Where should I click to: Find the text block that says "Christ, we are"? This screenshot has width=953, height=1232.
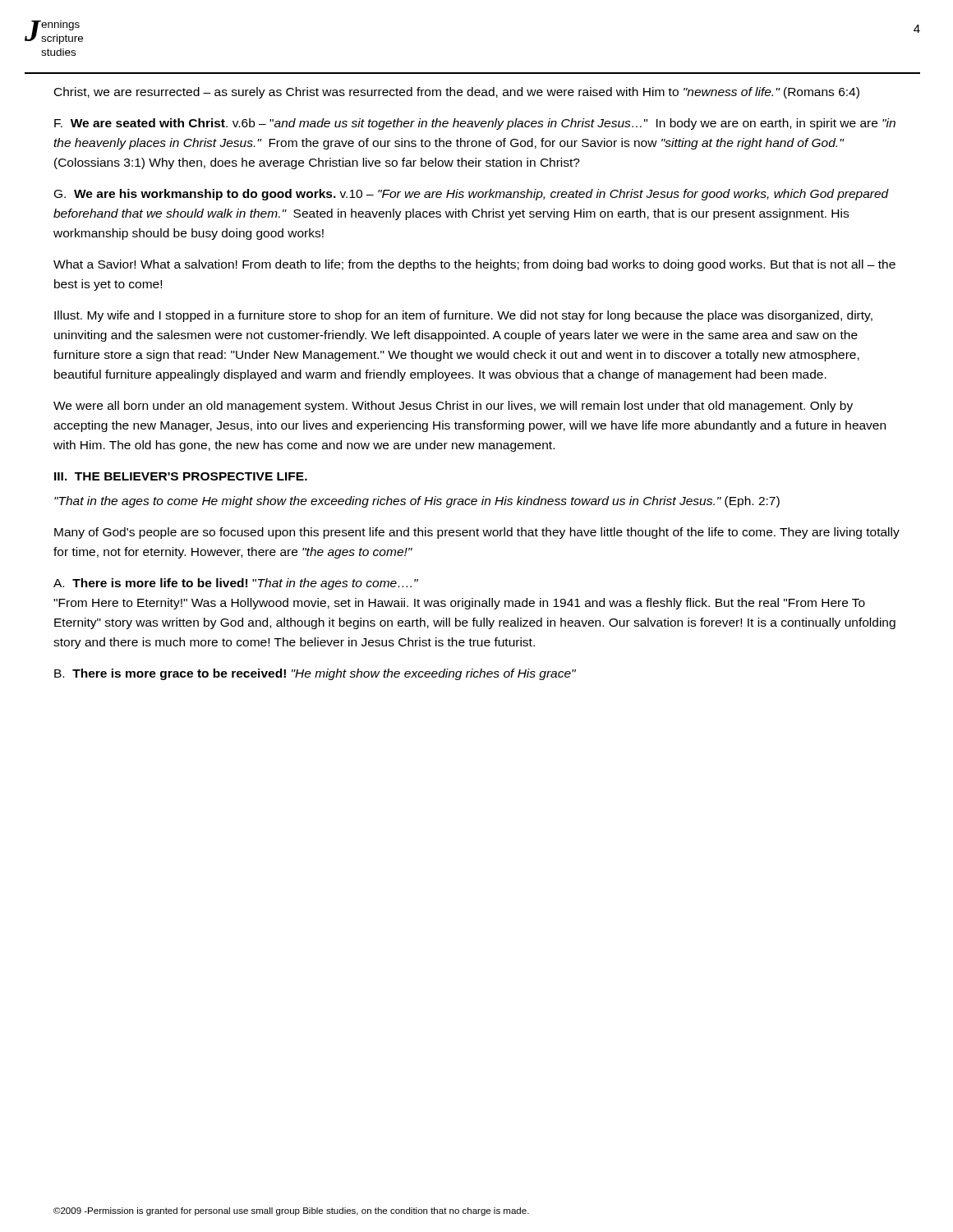(x=457, y=92)
